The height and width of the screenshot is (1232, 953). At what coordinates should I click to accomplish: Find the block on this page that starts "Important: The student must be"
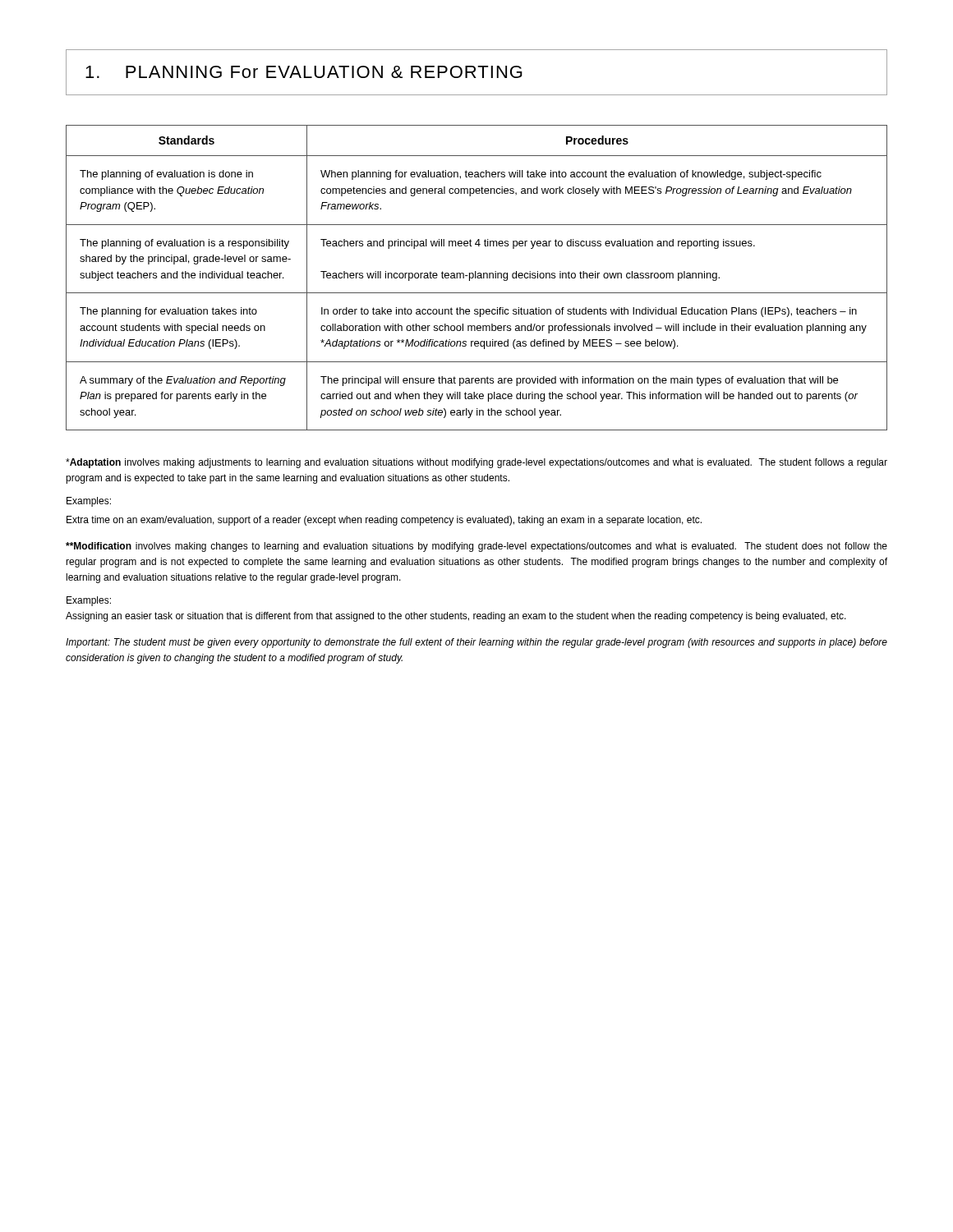476,650
